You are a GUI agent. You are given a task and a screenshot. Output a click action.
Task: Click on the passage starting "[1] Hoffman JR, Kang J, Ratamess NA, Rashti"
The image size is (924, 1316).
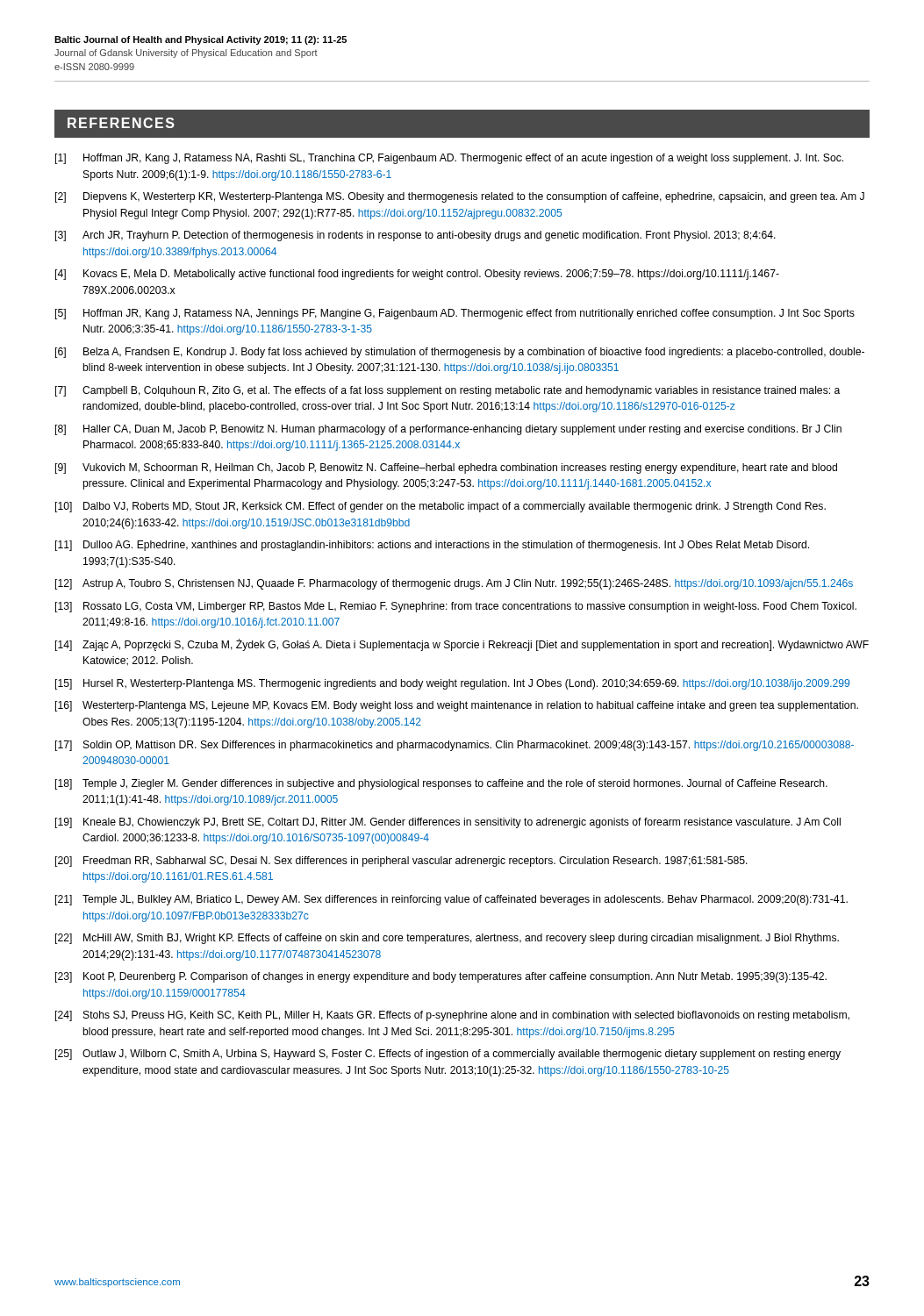pyautogui.click(x=462, y=166)
